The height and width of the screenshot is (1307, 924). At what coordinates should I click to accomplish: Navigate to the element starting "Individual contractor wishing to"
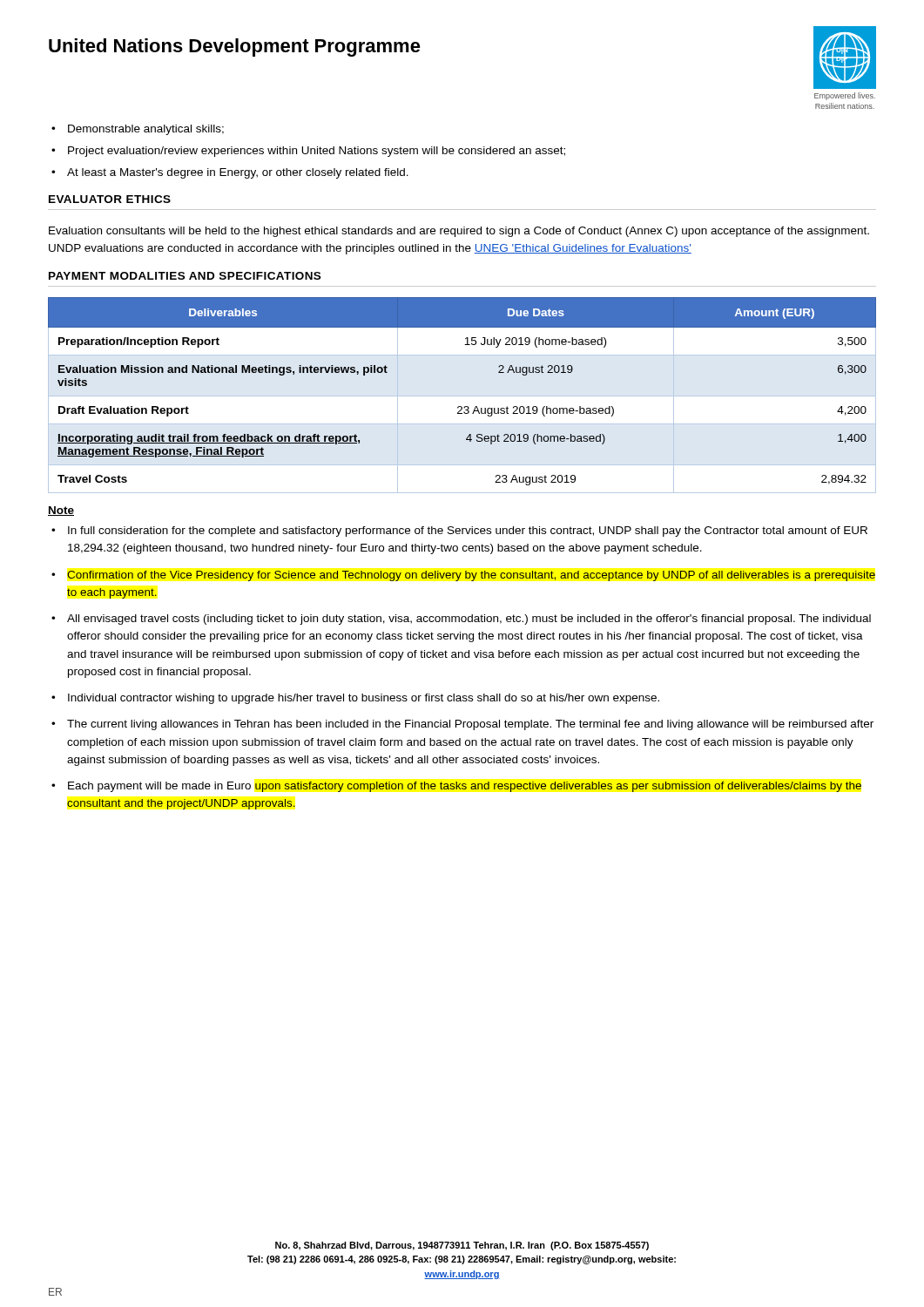click(x=364, y=698)
